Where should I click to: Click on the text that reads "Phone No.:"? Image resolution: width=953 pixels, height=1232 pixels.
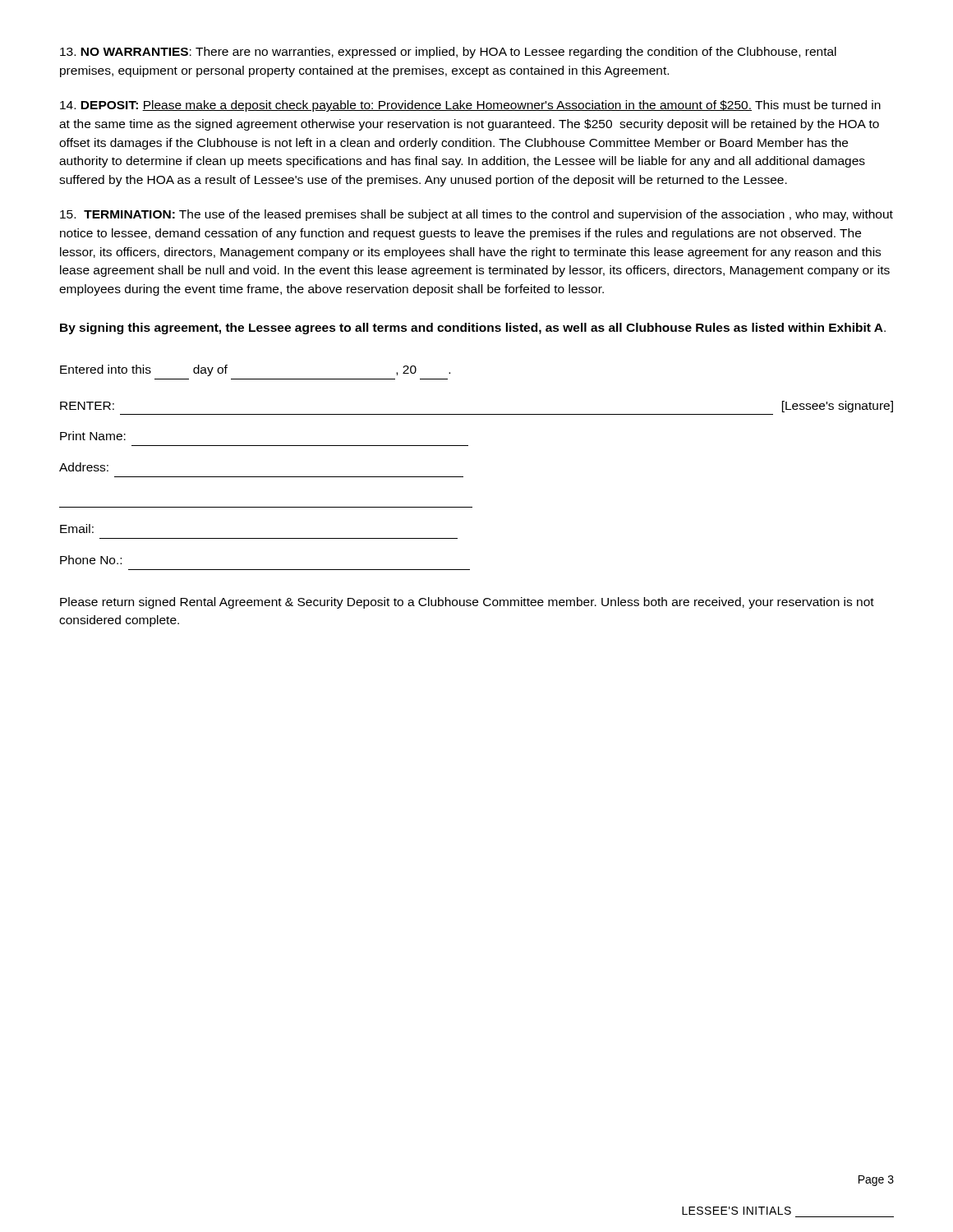(264, 560)
